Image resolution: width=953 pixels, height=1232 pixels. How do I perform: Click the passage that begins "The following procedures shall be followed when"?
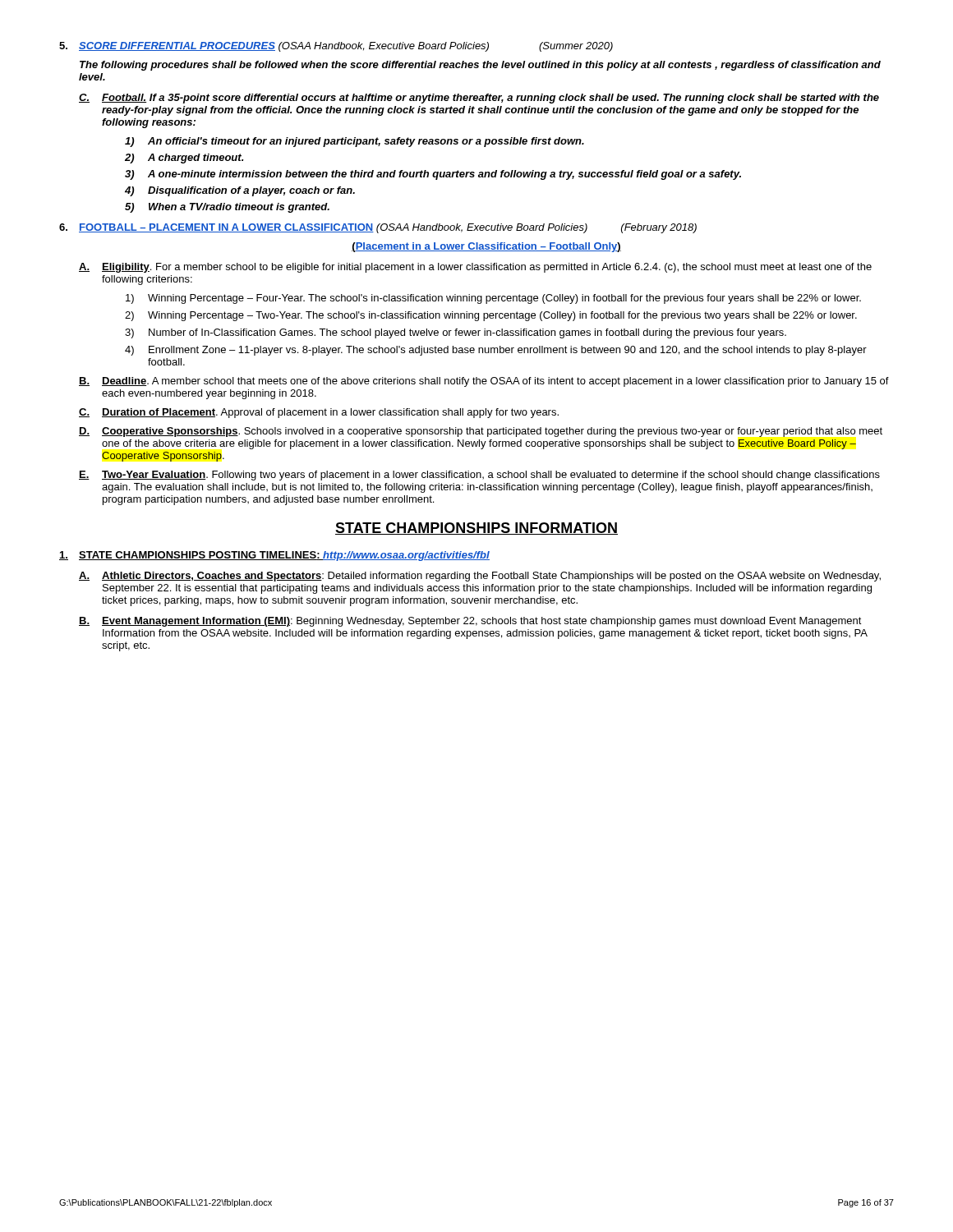pos(480,71)
